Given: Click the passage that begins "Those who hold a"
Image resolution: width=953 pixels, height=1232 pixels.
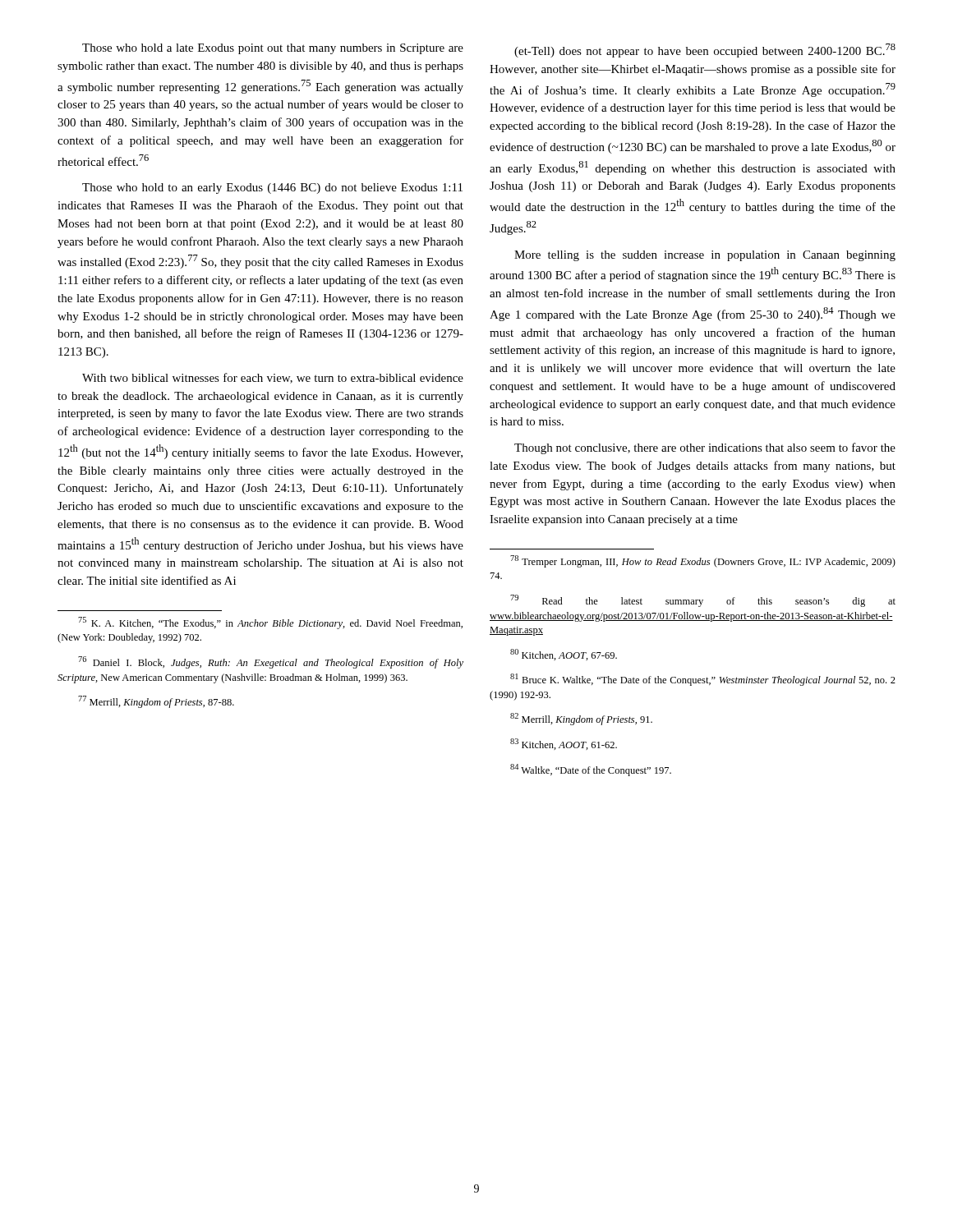Looking at the screenshot, I should pyautogui.click(x=260, y=105).
